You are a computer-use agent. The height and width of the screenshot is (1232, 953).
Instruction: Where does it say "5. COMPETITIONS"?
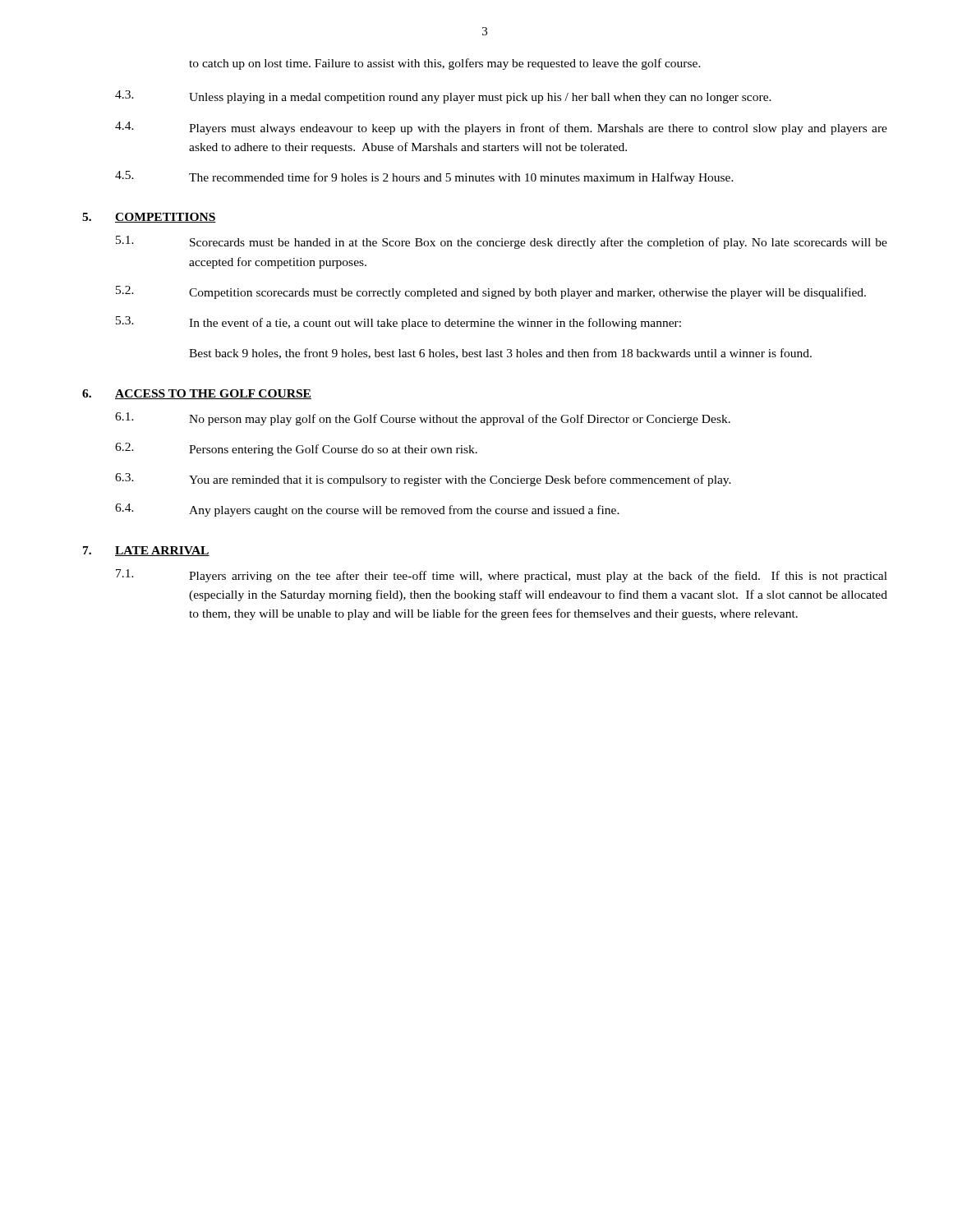[x=149, y=217]
